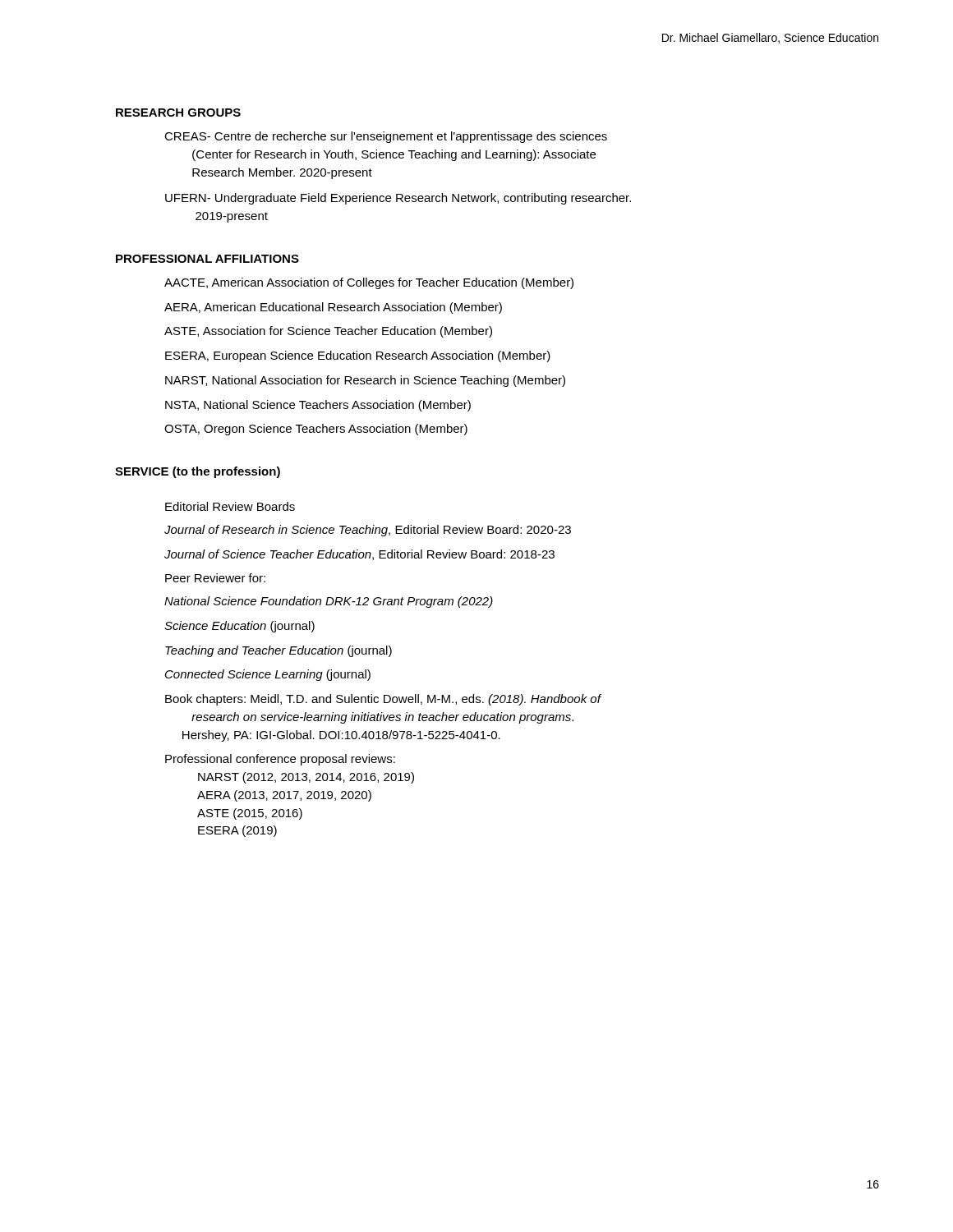Find the element starting "OSTA, Oregon Science"
The image size is (953, 1232).
316,429
